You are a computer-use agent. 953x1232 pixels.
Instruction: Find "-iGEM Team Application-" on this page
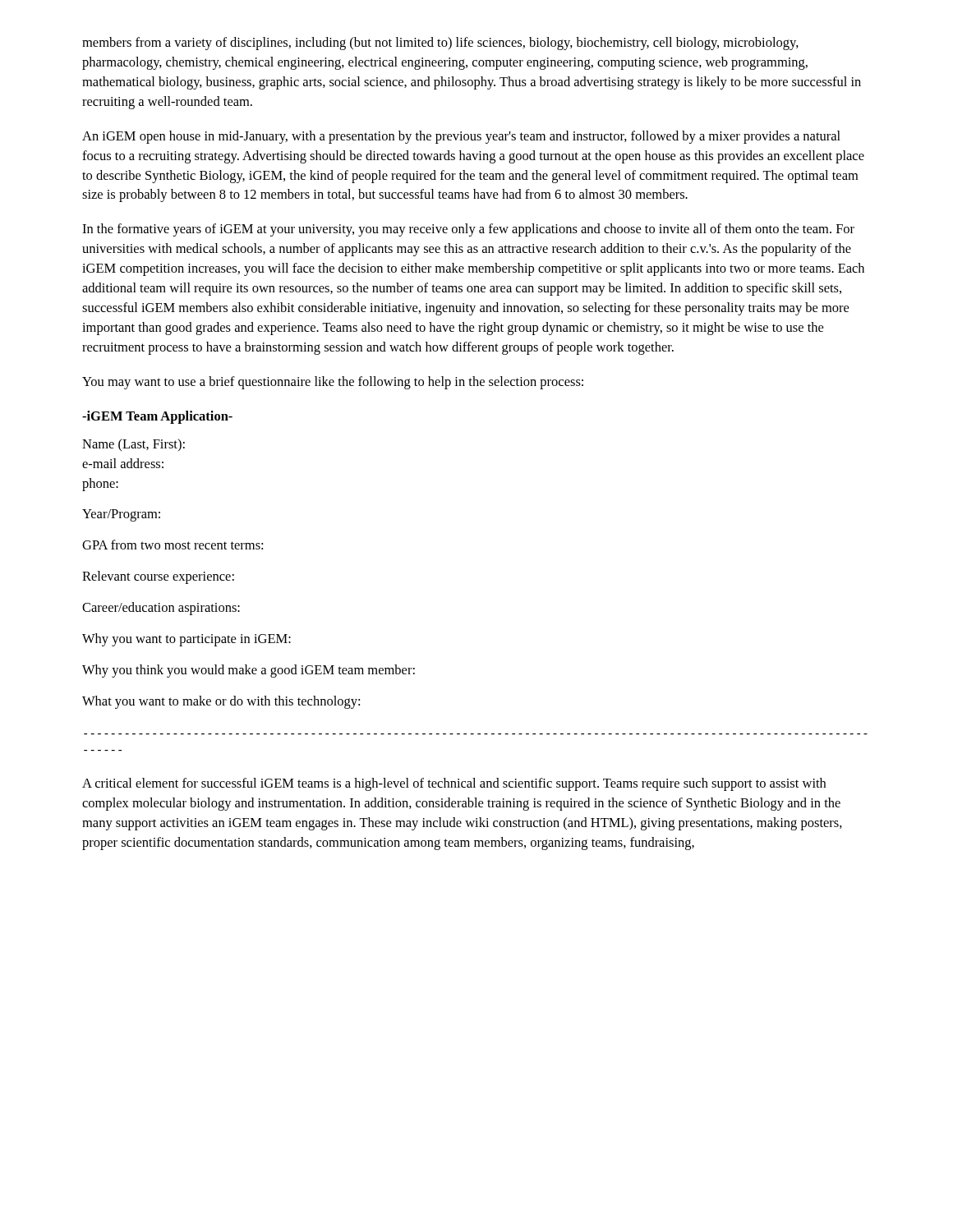tap(157, 416)
